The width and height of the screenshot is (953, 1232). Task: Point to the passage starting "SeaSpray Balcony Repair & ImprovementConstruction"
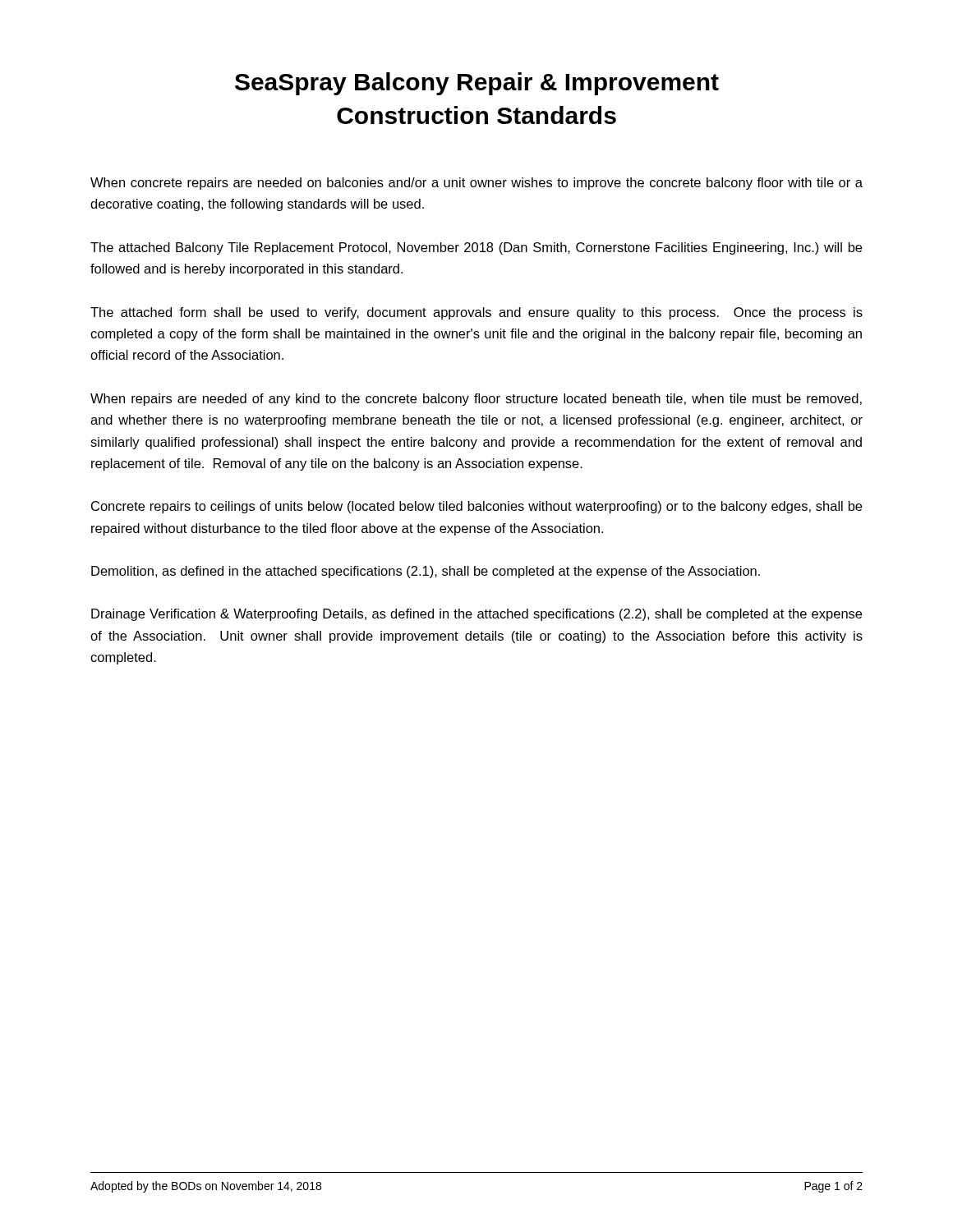[x=476, y=99]
